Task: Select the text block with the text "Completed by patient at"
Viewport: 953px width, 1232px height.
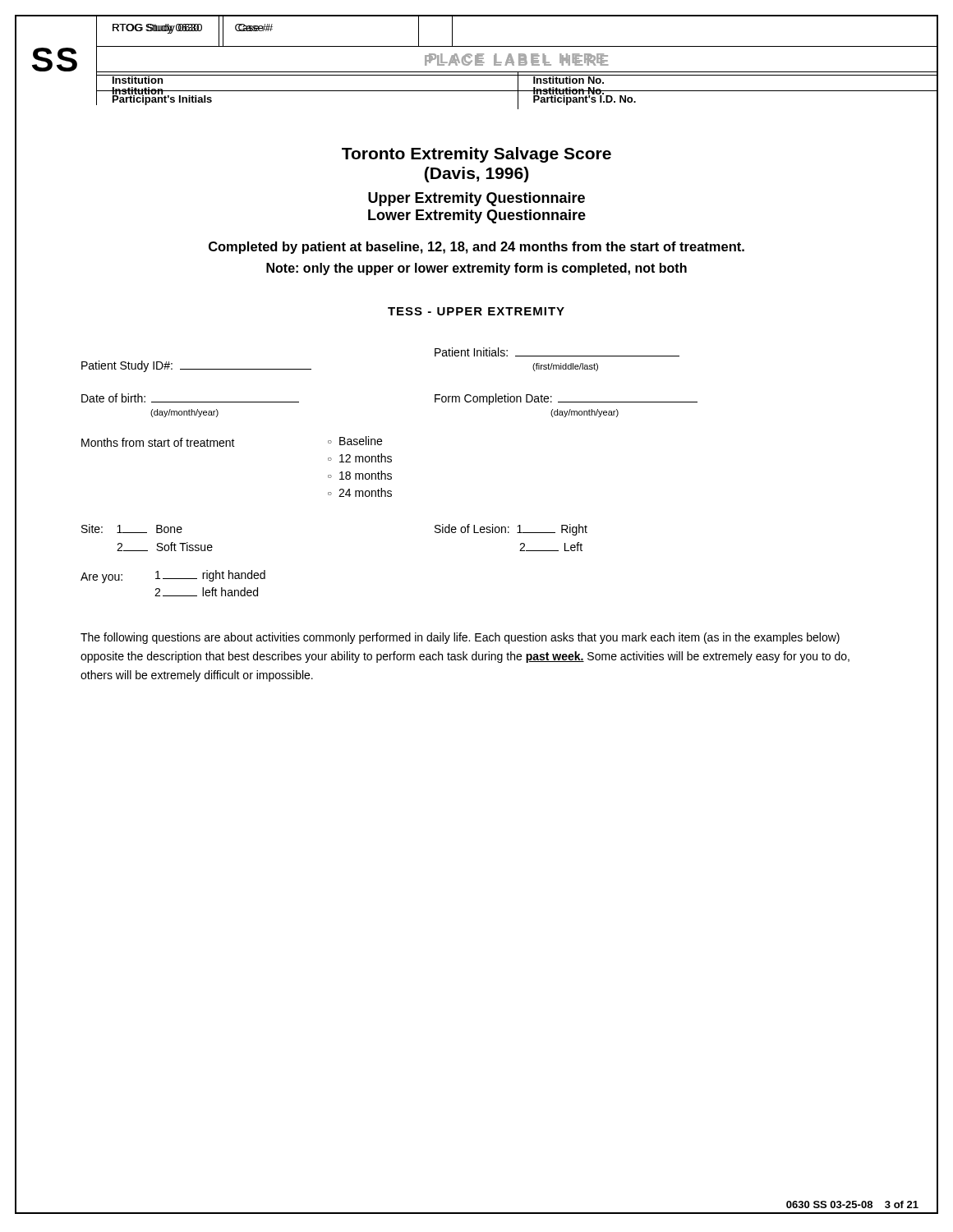Action: click(476, 246)
